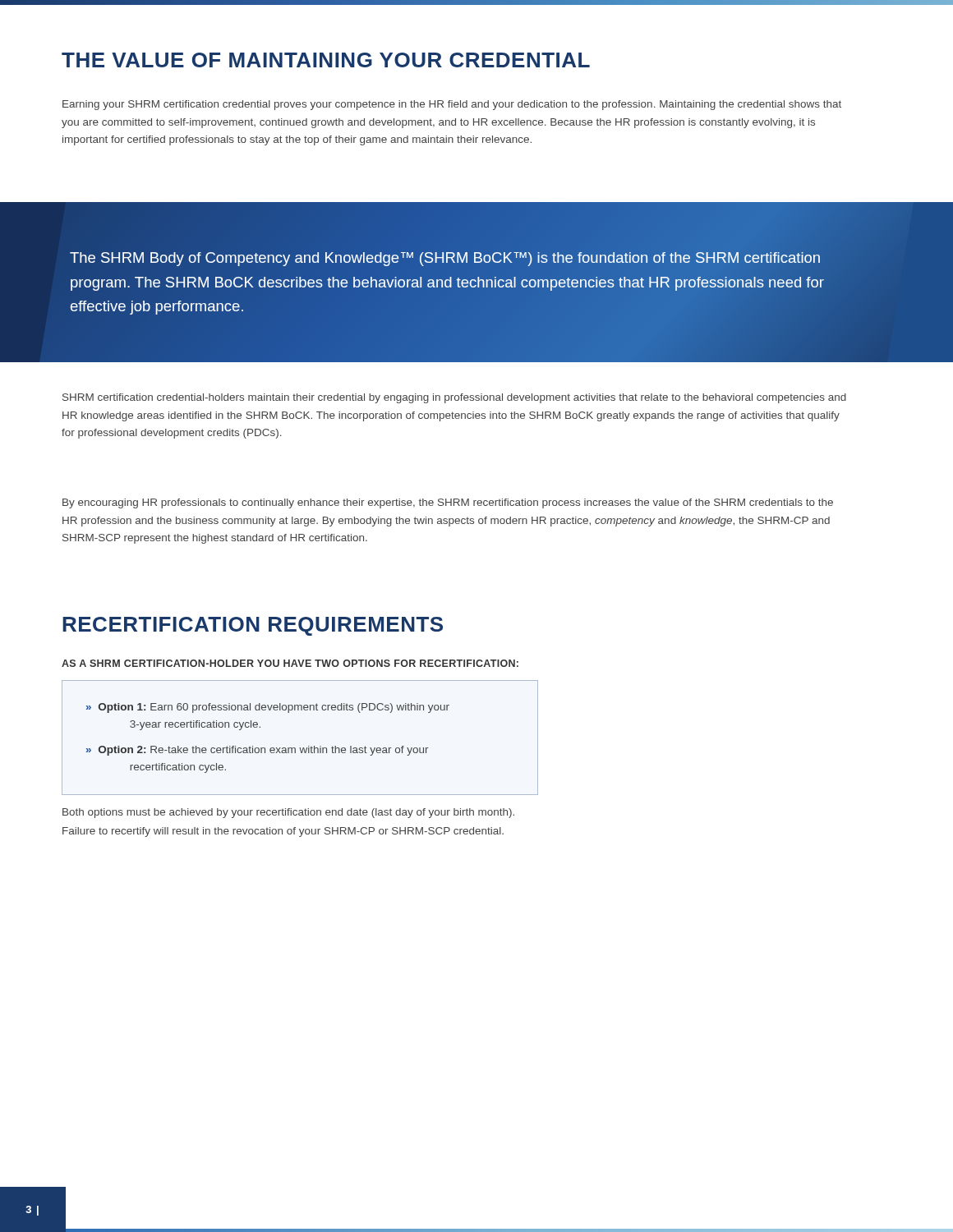Screen dimensions: 1232x953
Task: Locate the block starting "» Option 1: Earn 60 professional development"
Action: (267, 715)
